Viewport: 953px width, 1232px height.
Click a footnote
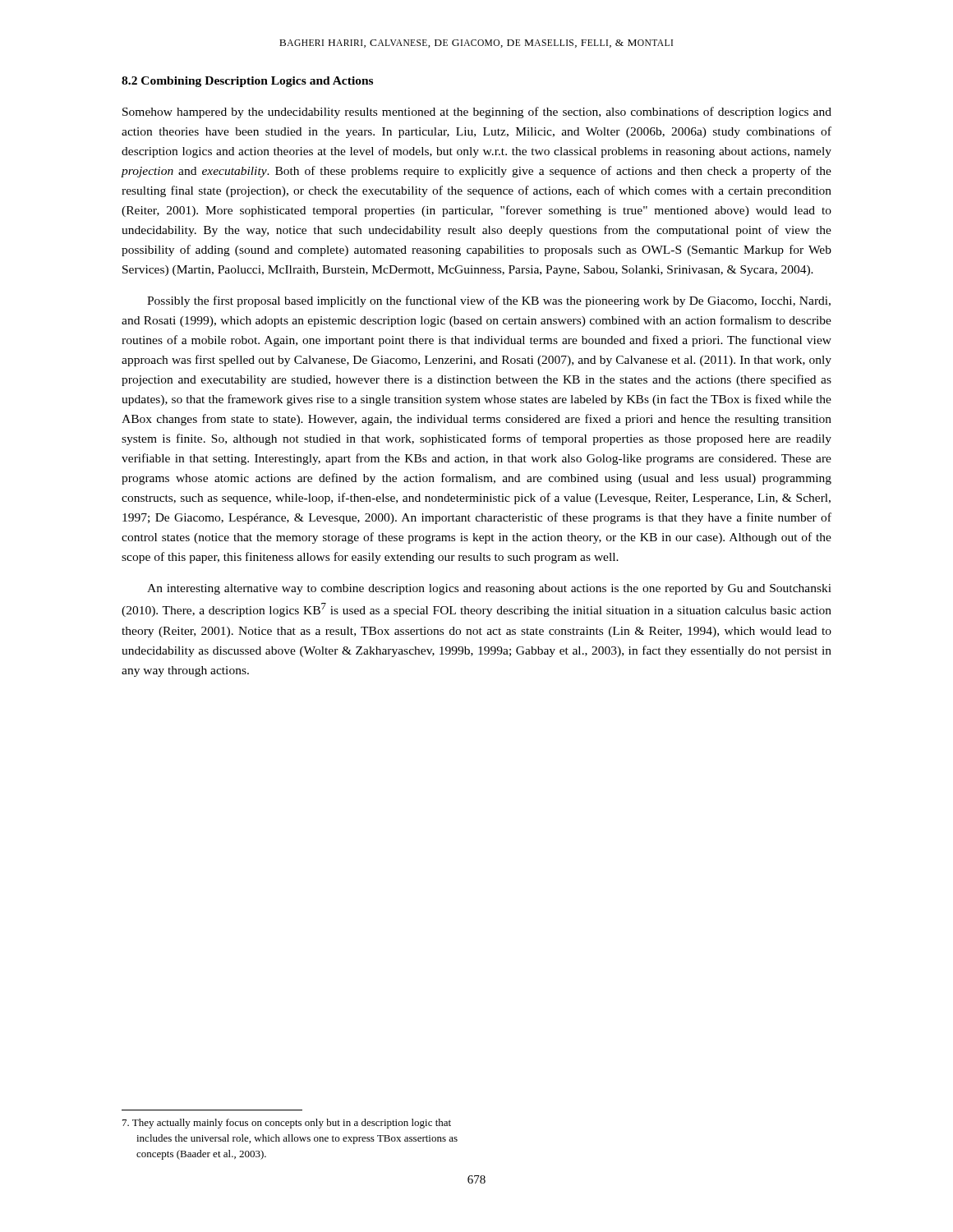[290, 1138]
